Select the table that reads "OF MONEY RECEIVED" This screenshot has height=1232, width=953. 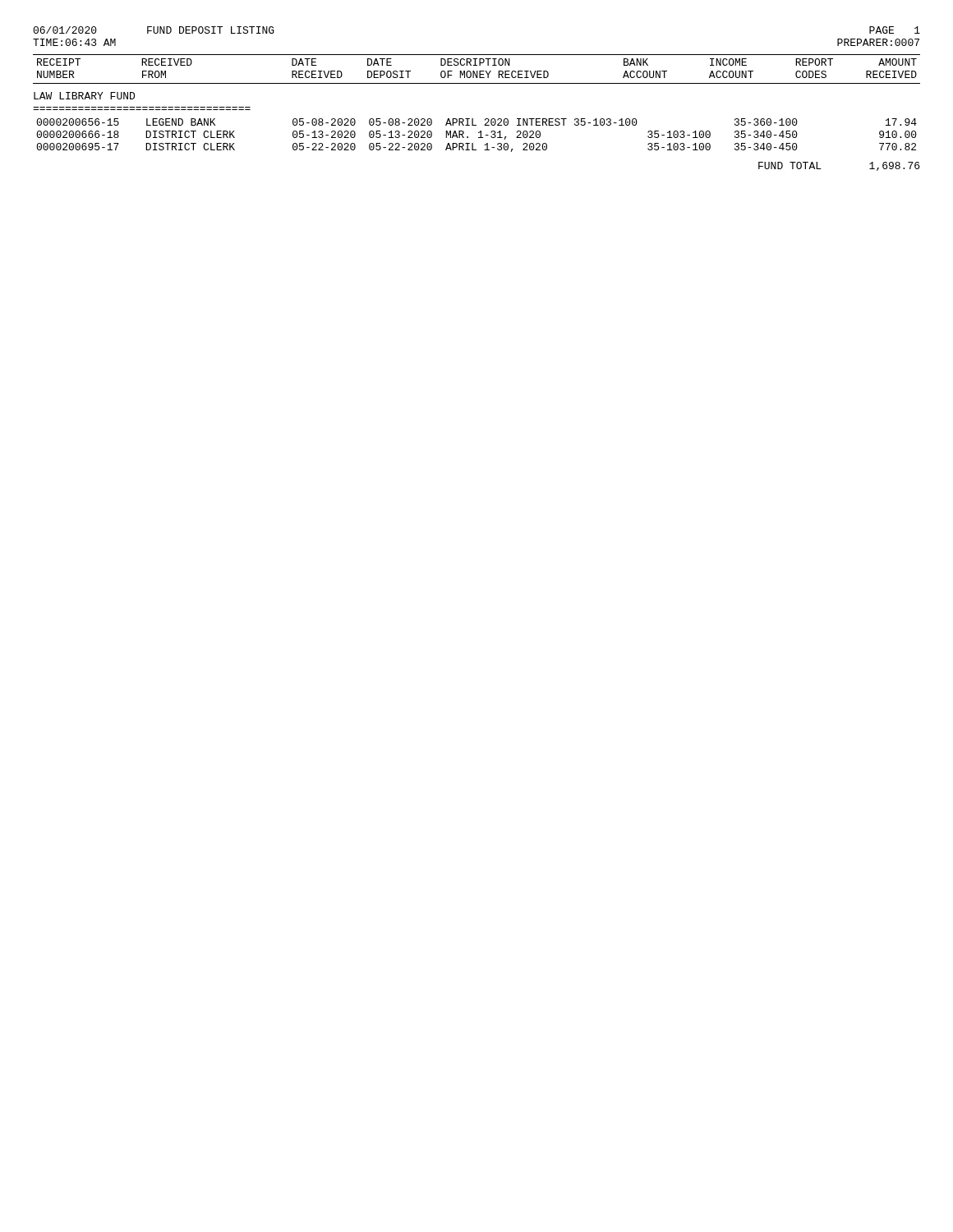click(x=476, y=113)
